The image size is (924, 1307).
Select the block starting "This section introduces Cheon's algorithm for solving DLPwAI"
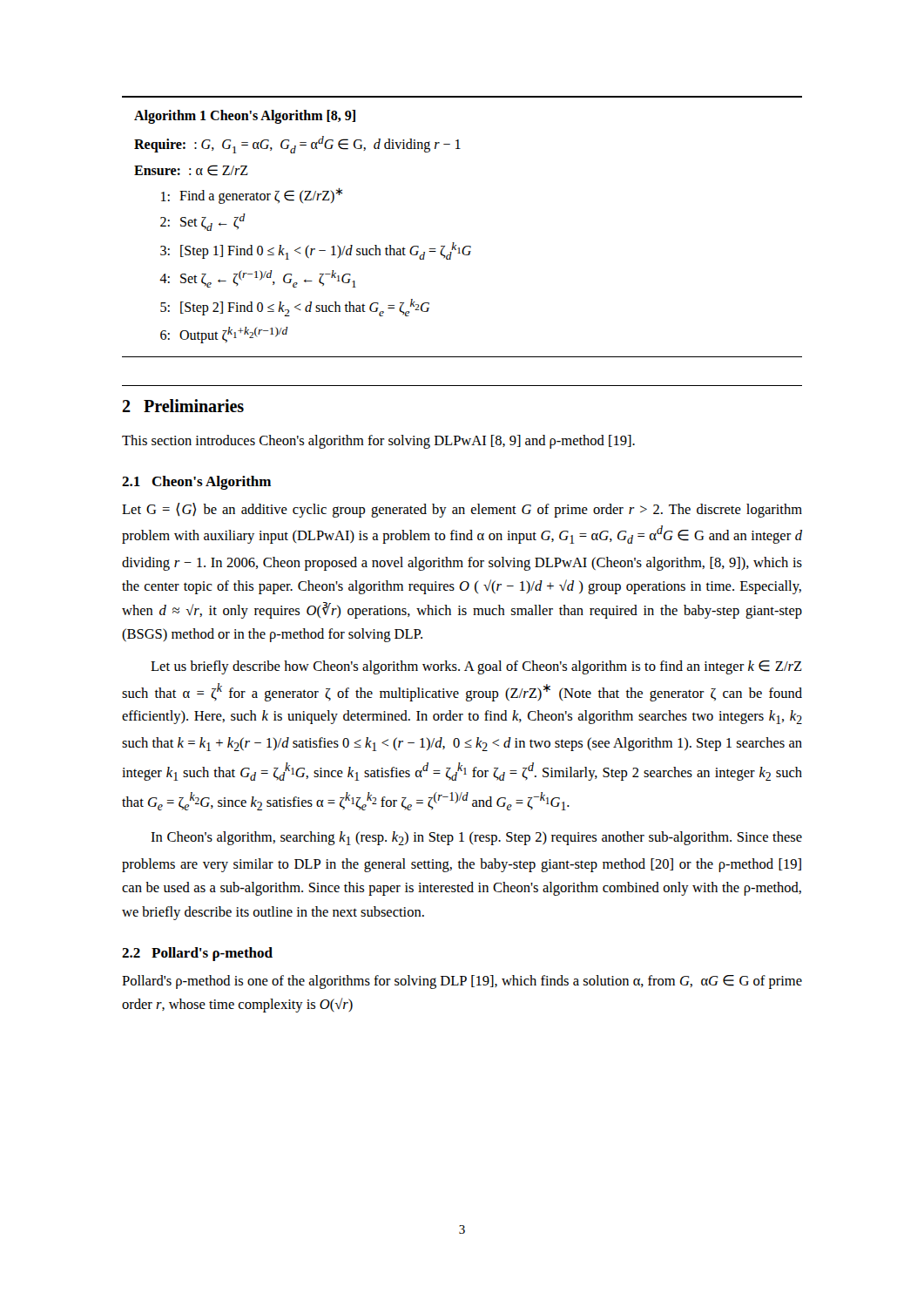click(462, 440)
